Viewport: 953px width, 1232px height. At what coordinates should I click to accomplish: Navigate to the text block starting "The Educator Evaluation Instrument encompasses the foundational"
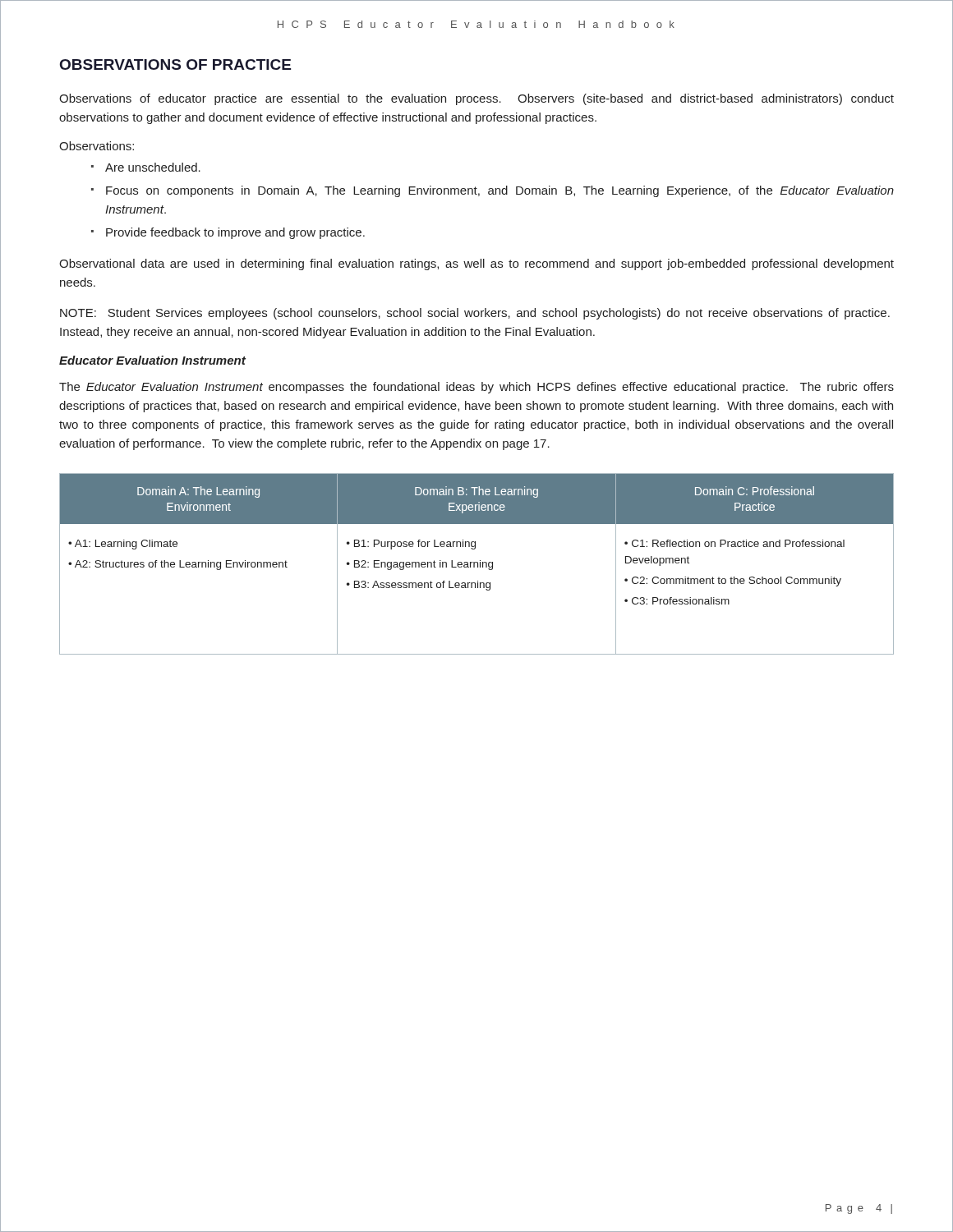tap(476, 415)
